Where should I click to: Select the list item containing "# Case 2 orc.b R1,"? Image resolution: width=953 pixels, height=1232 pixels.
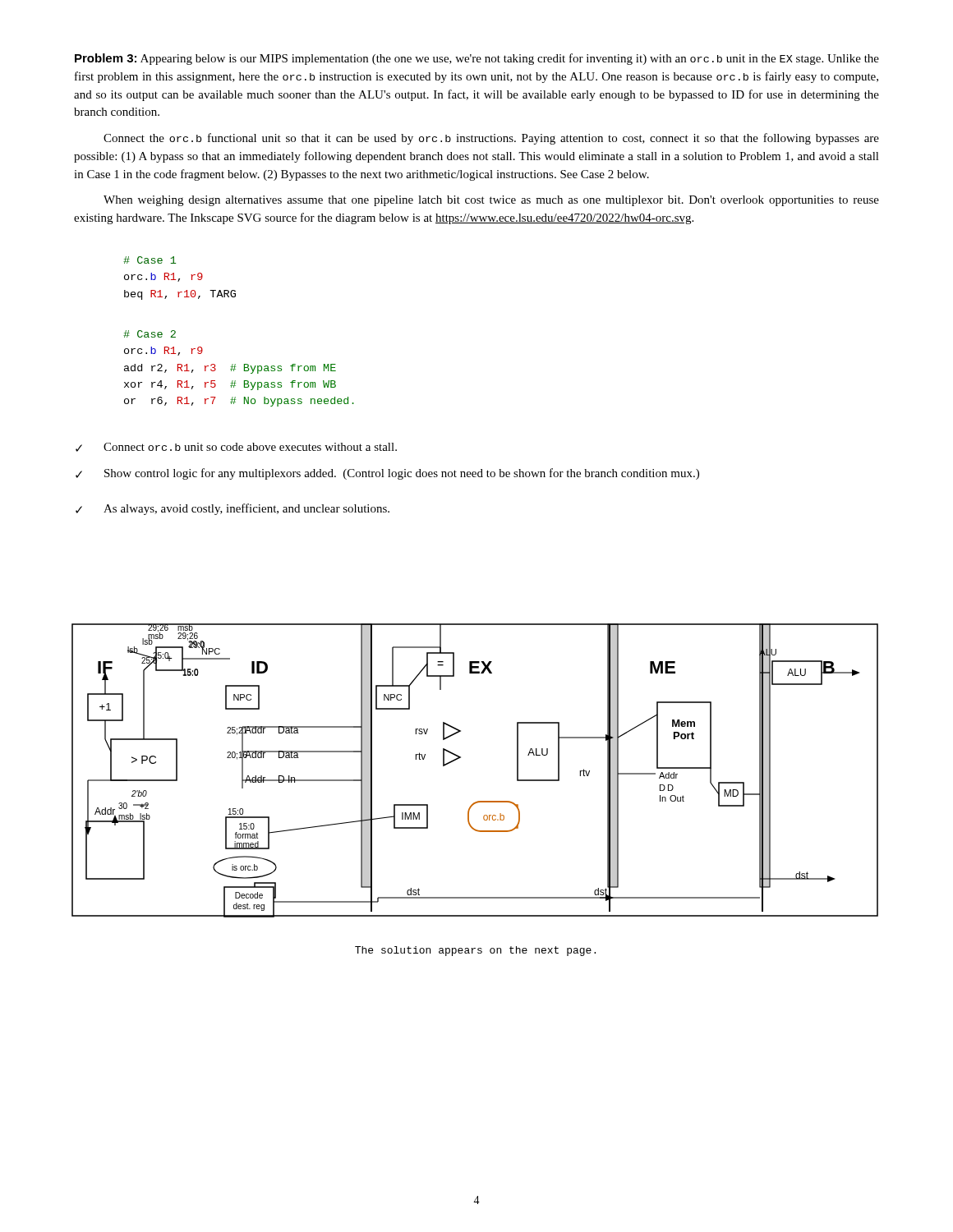click(x=150, y=334)
